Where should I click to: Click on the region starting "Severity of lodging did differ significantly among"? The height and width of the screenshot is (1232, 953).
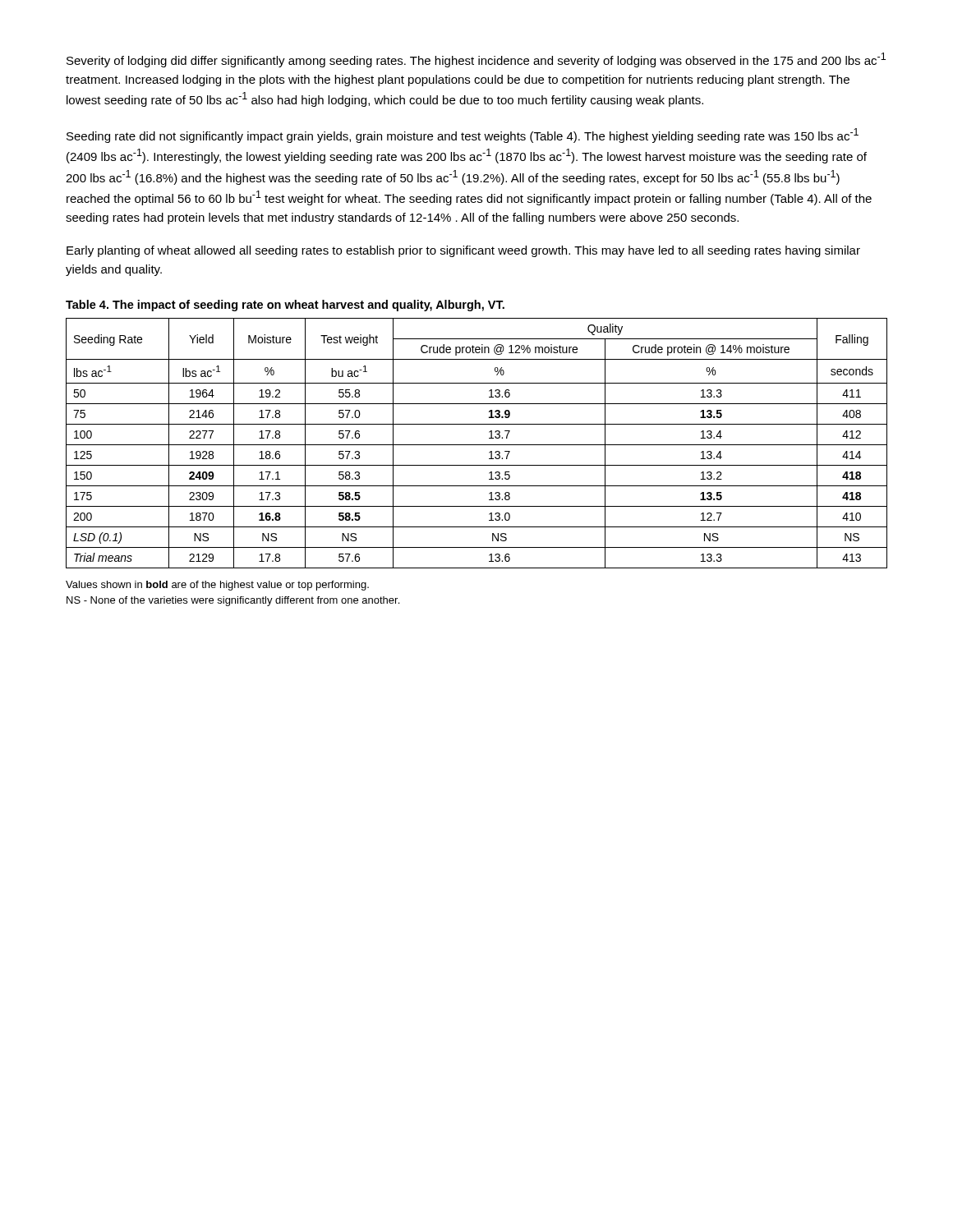point(476,79)
